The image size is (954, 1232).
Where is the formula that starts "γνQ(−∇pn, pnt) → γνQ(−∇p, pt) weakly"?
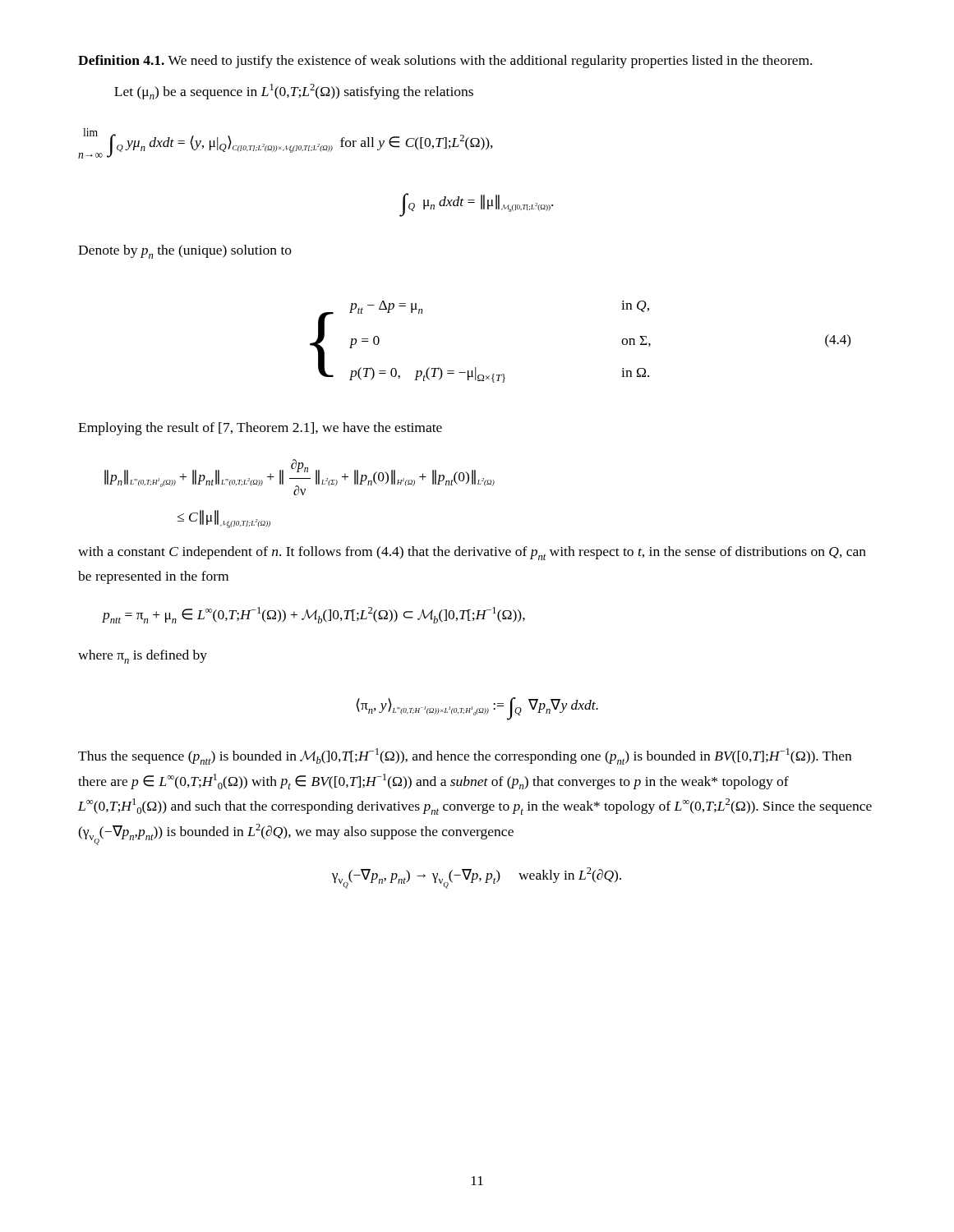click(477, 877)
